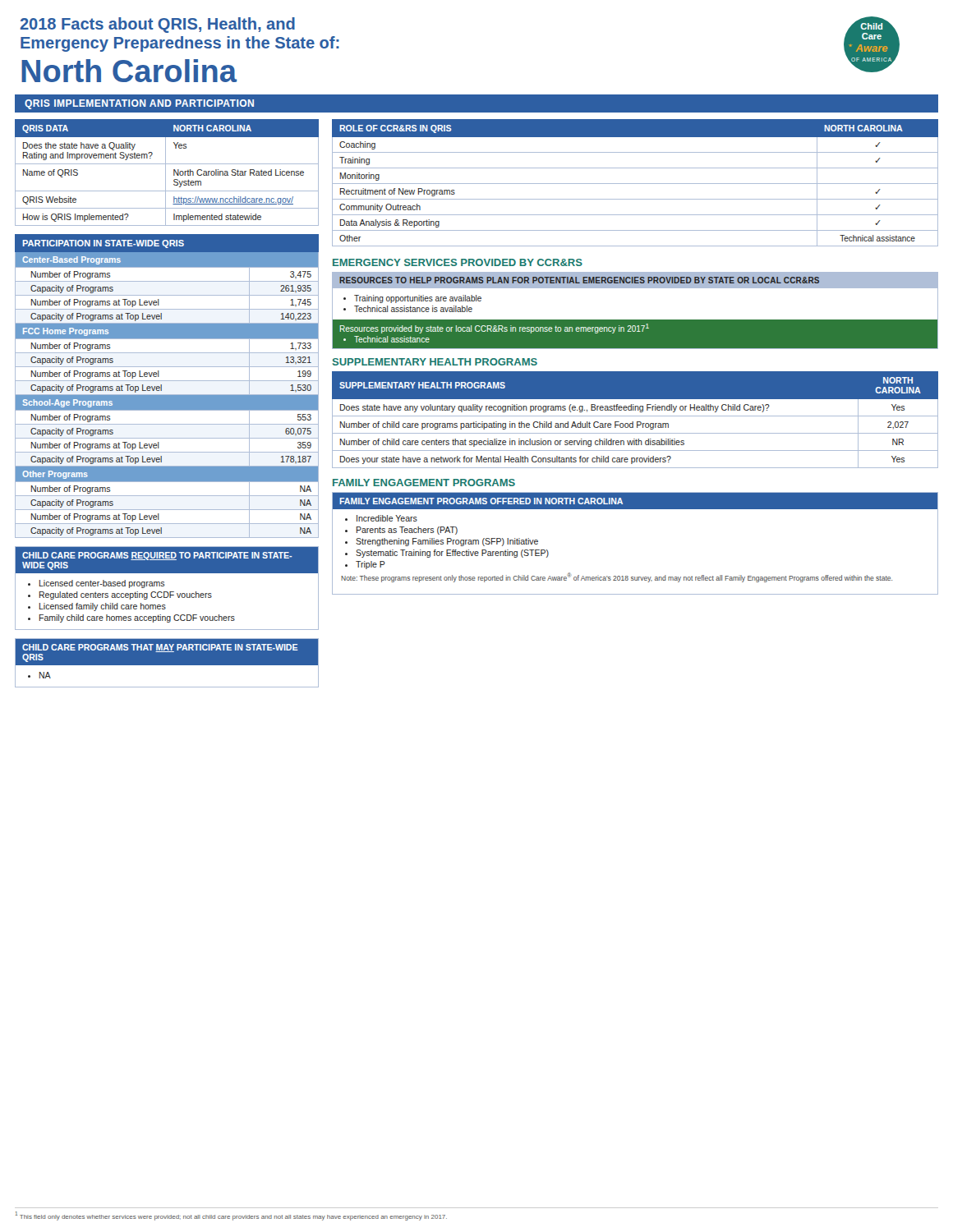Click on the logo
The width and height of the screenshot is (953, 1232).
876,51
